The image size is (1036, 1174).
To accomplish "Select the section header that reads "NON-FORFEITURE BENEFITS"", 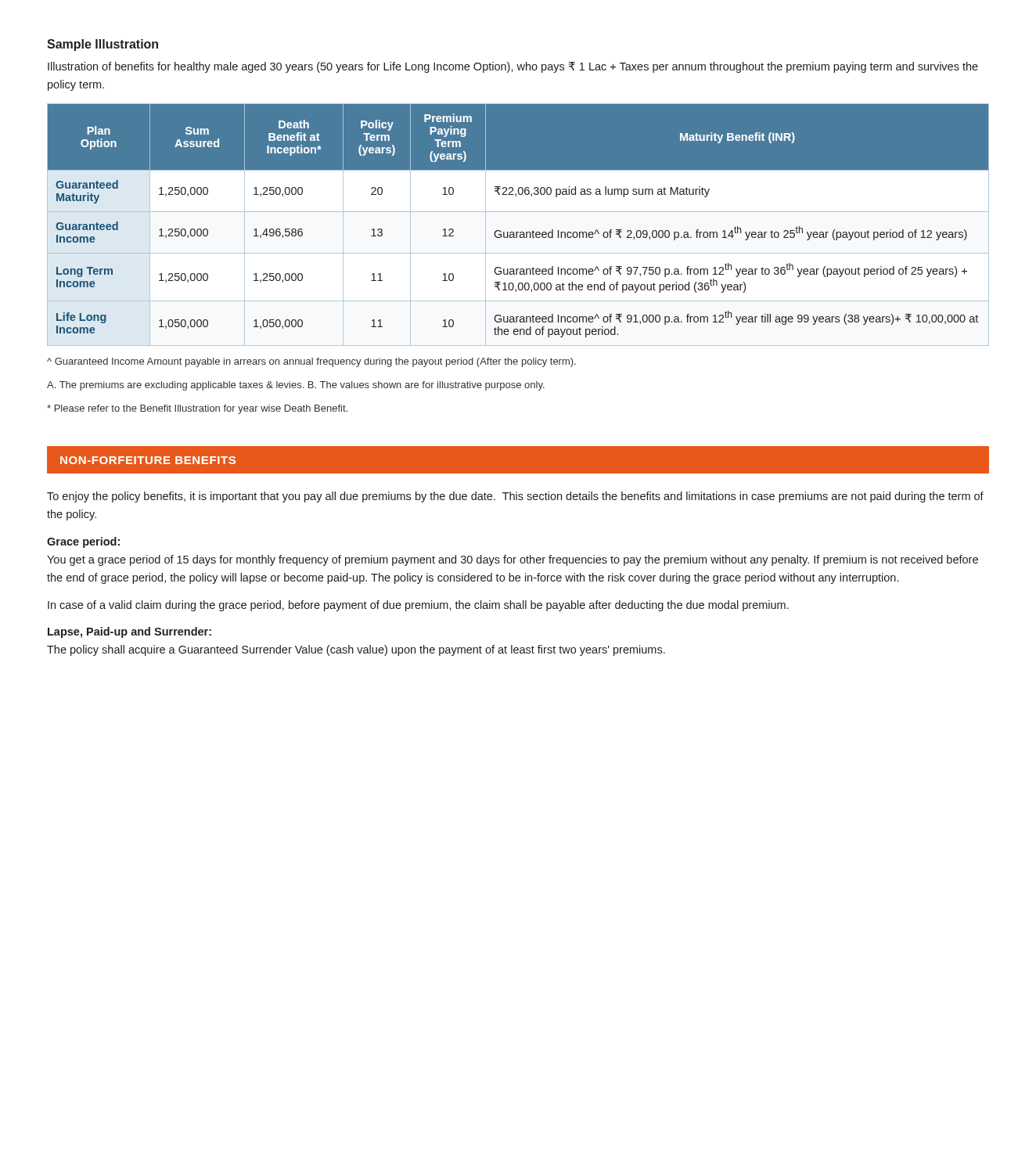I will point(148,460).
